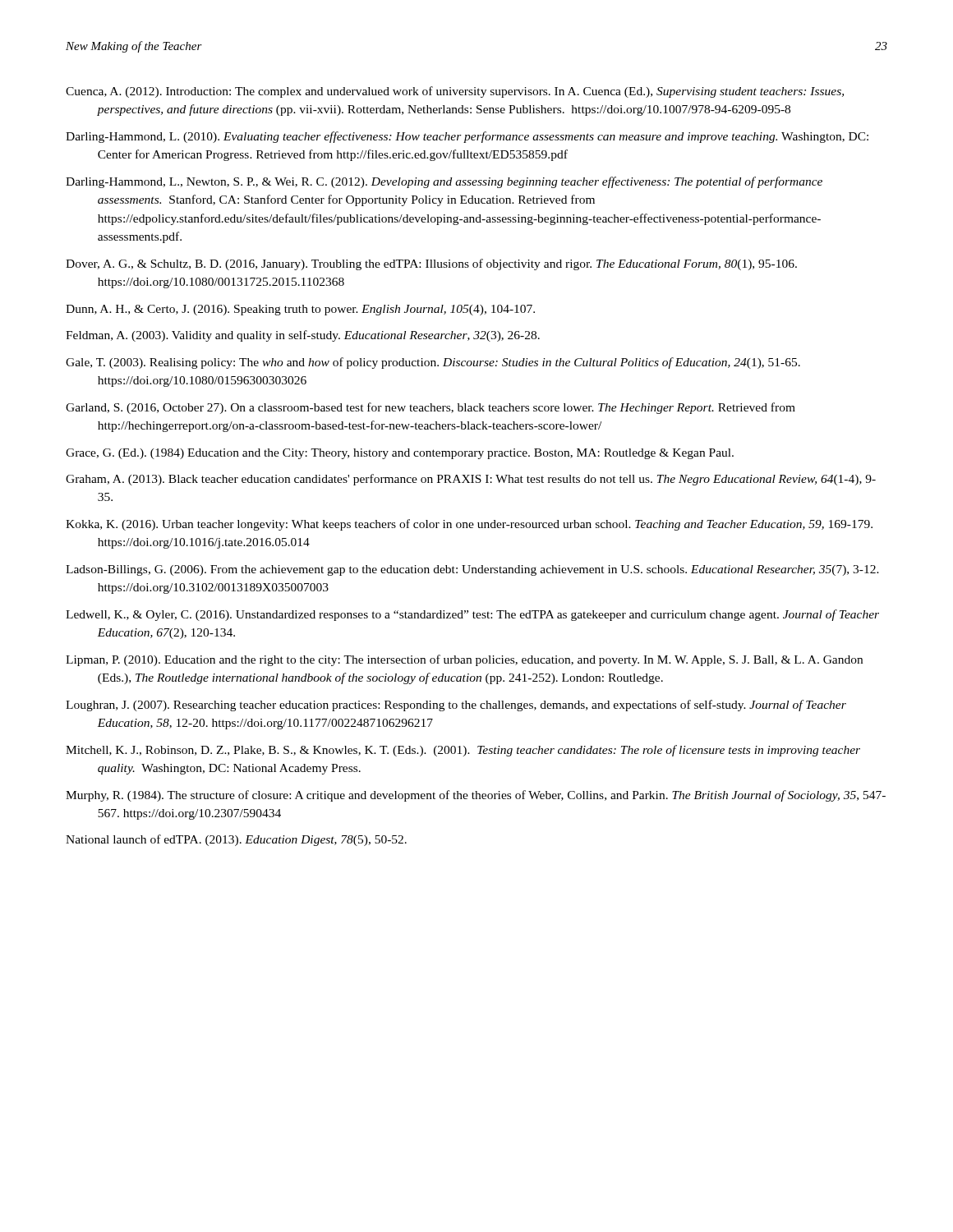Locate the block of text that opens with "Feldman, A. (2003). Validity and quality in self-study."
Viewport: 953px width, 1232px height.
point(303,335)
